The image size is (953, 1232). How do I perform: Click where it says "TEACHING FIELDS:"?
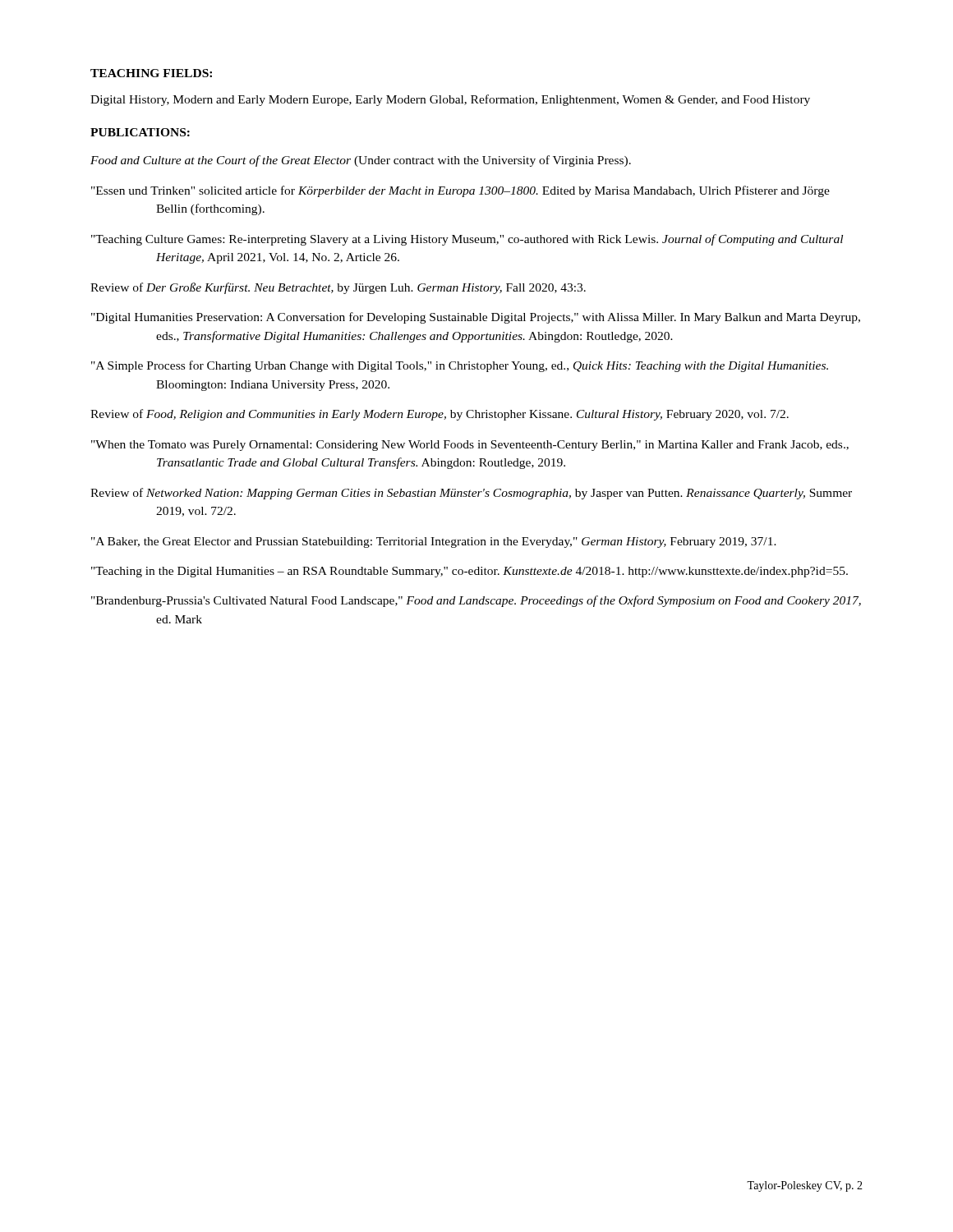152,73
